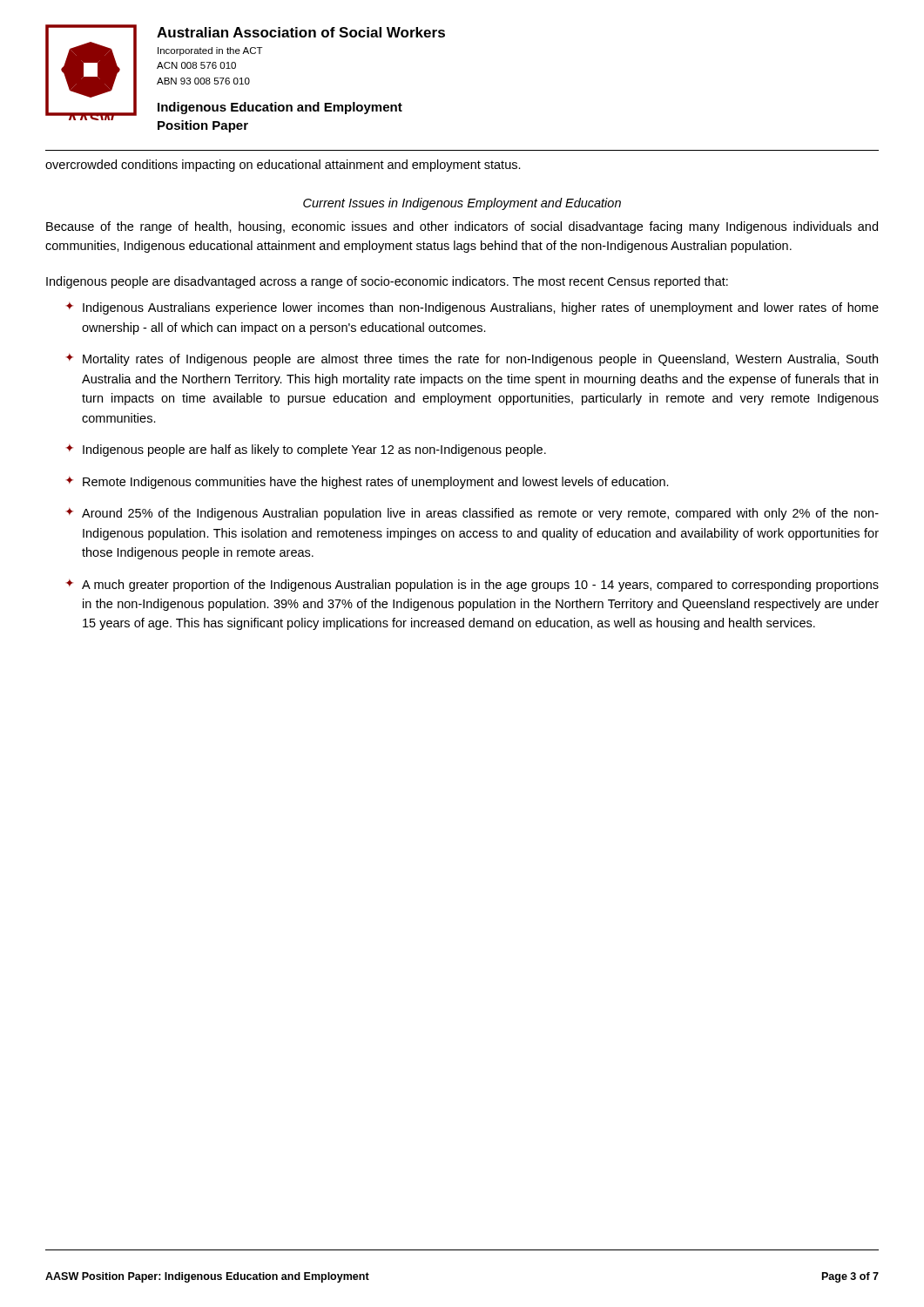Navigate to the element starting "Indigenous people are"

[387, 281]
